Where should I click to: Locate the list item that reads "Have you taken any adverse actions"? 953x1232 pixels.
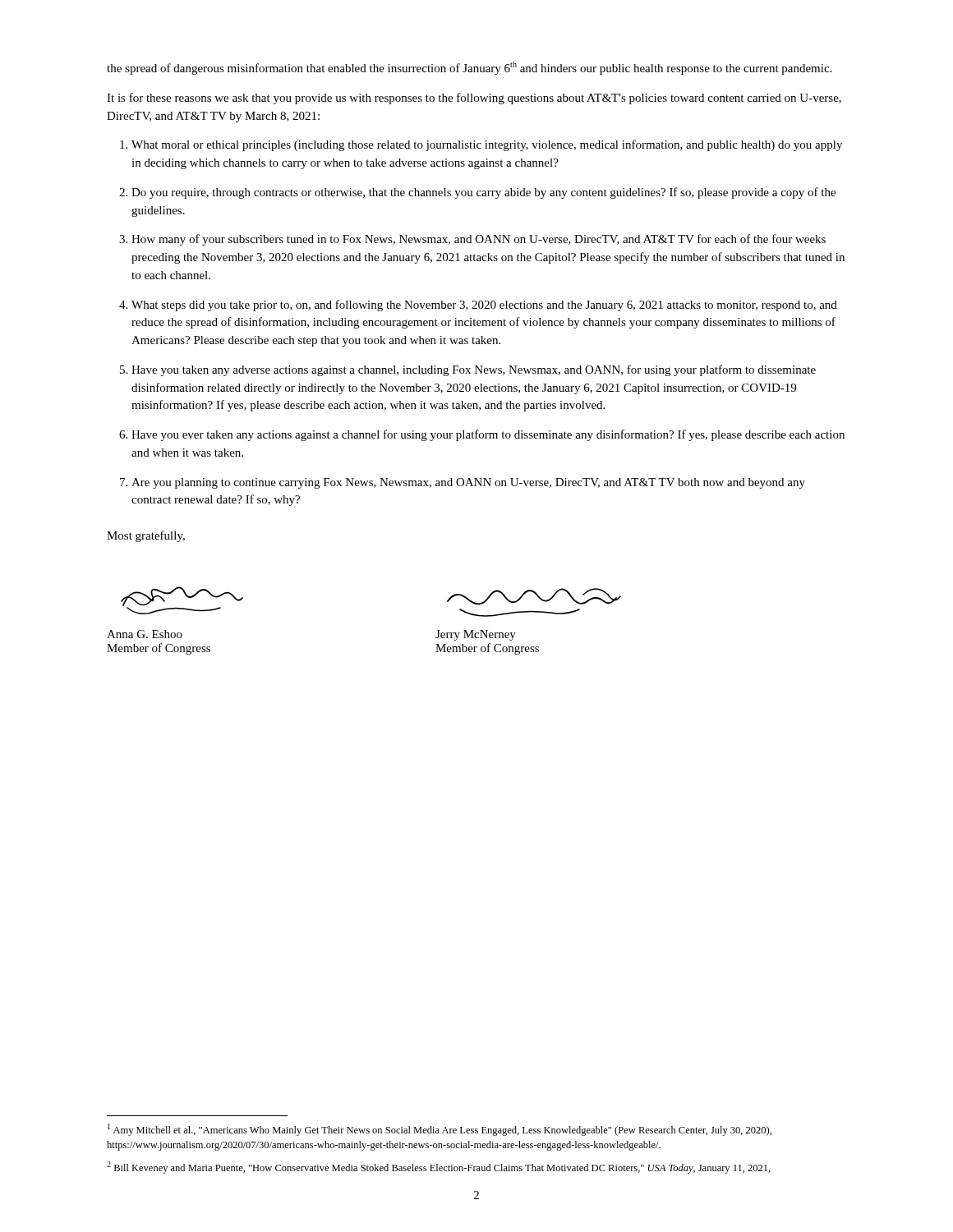tap(476, 388)
